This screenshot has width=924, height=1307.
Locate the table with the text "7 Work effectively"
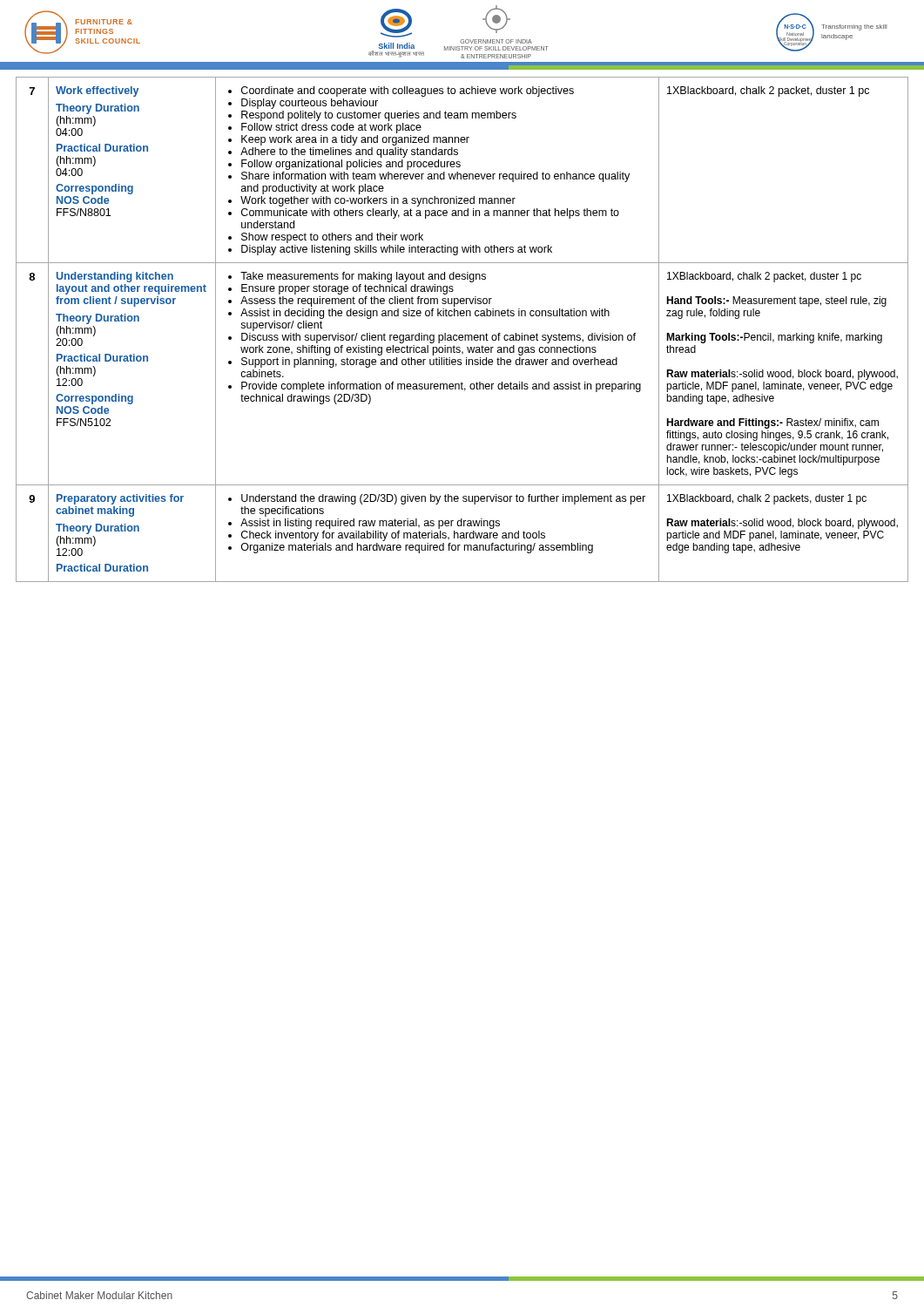(x=462, y=329)
